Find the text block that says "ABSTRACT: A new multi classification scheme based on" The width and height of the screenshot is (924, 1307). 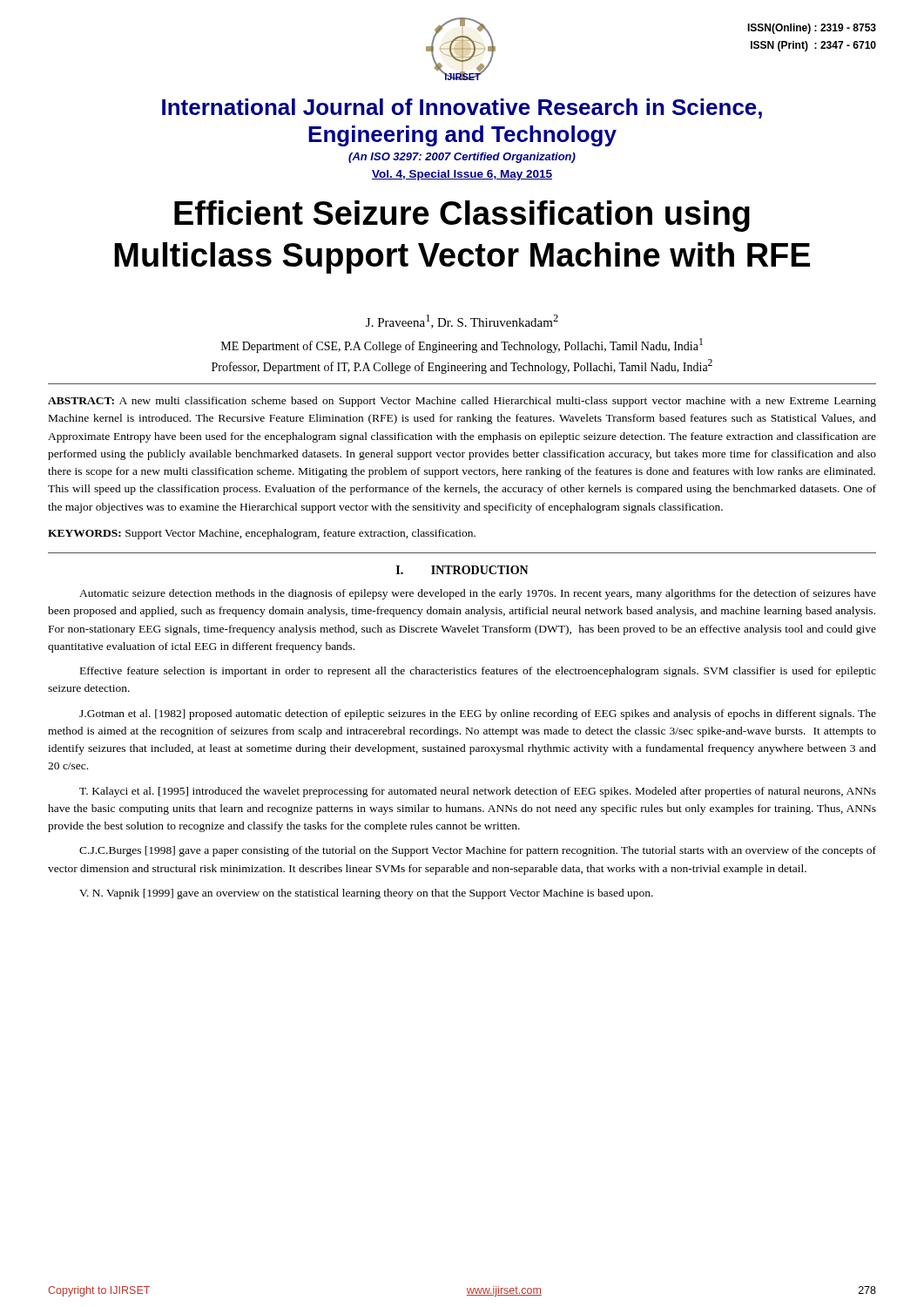tap(462, 453)
